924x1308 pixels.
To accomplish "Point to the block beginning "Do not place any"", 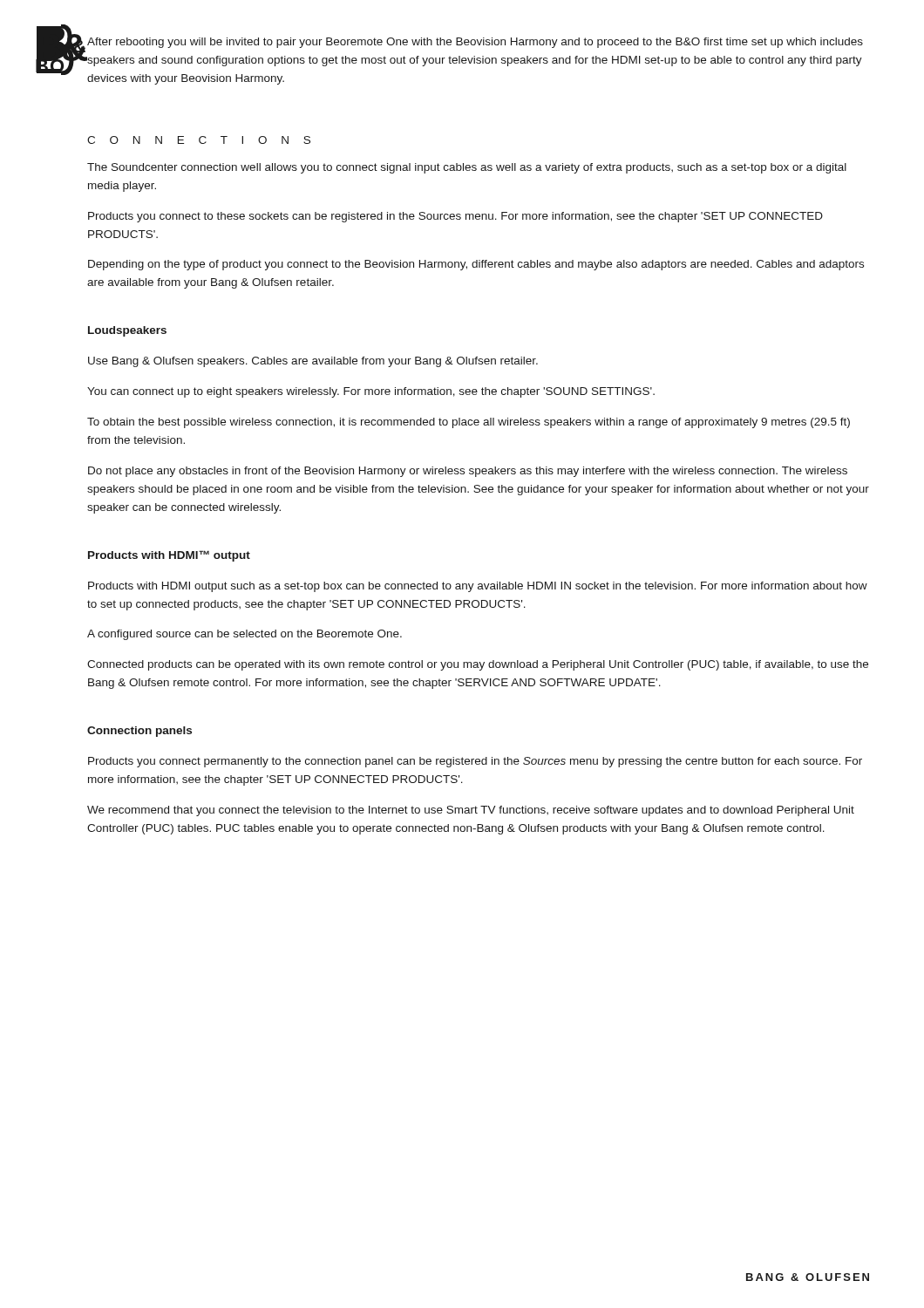I will click(478, 489).
